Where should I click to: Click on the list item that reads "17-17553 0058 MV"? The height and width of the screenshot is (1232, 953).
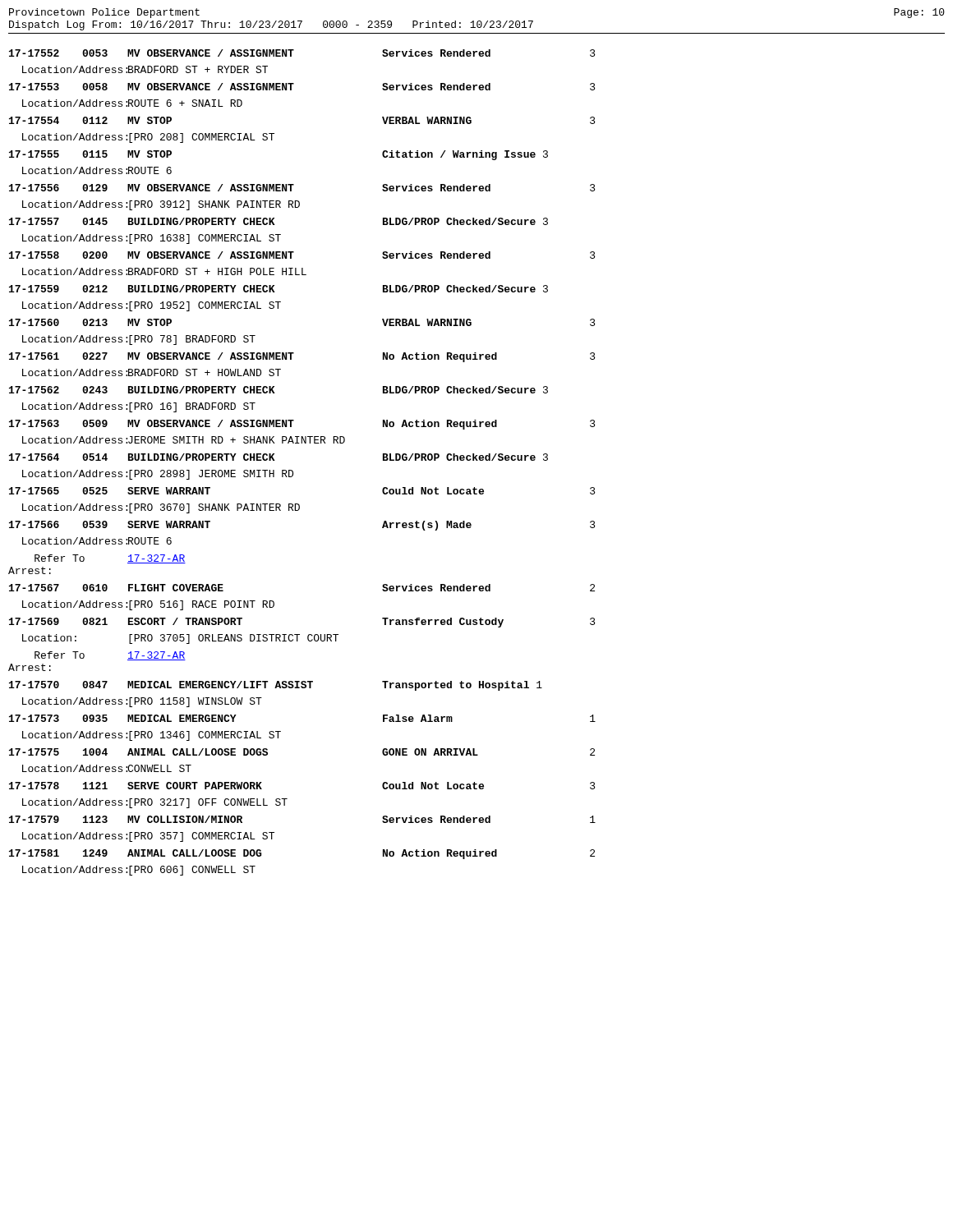tap(476, 96)
